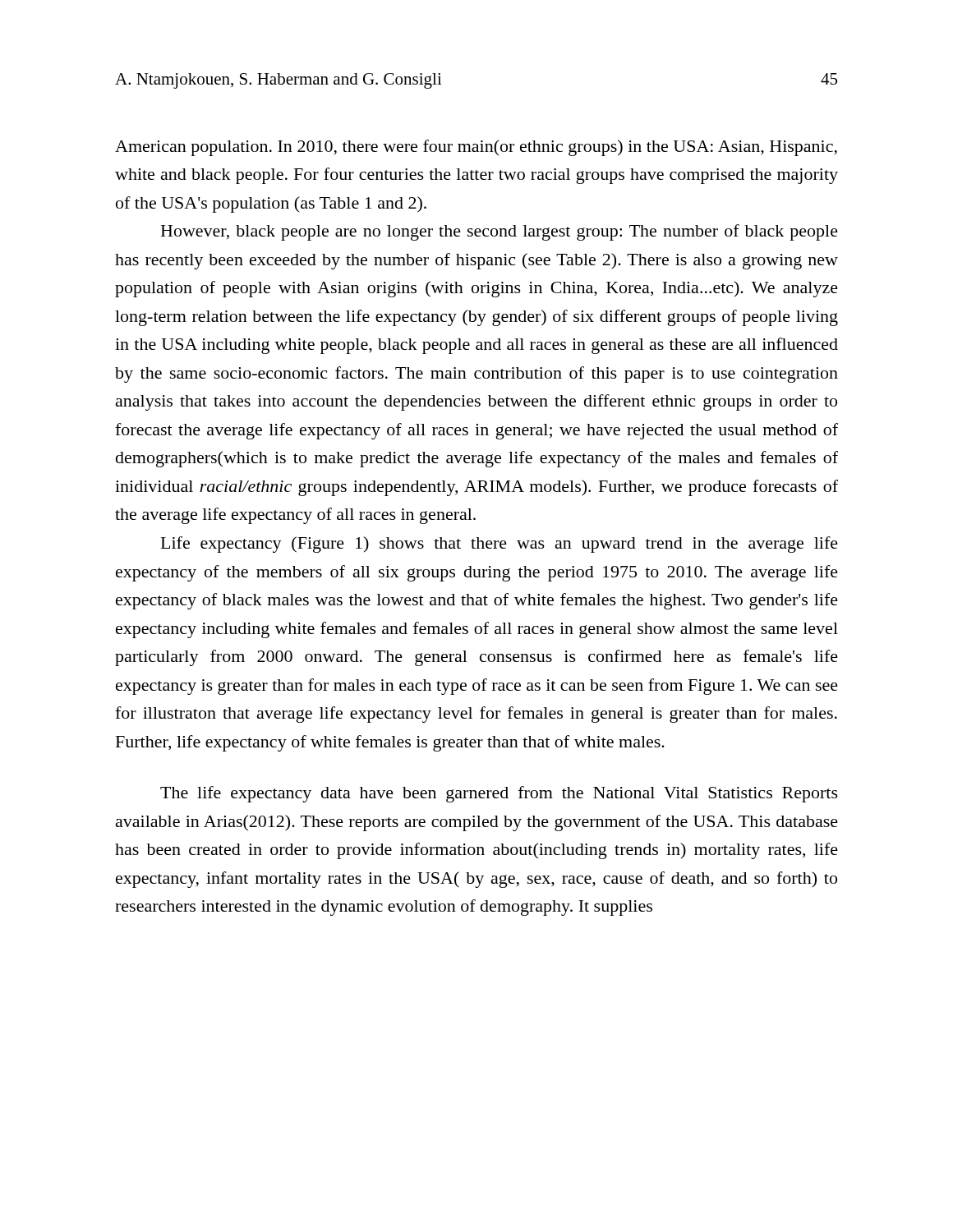The height and width of the screenshot is (1232, 953).
Task: Locate the text starting "Life expectancy (Figure 1) shows"
Action: [476, 642]
